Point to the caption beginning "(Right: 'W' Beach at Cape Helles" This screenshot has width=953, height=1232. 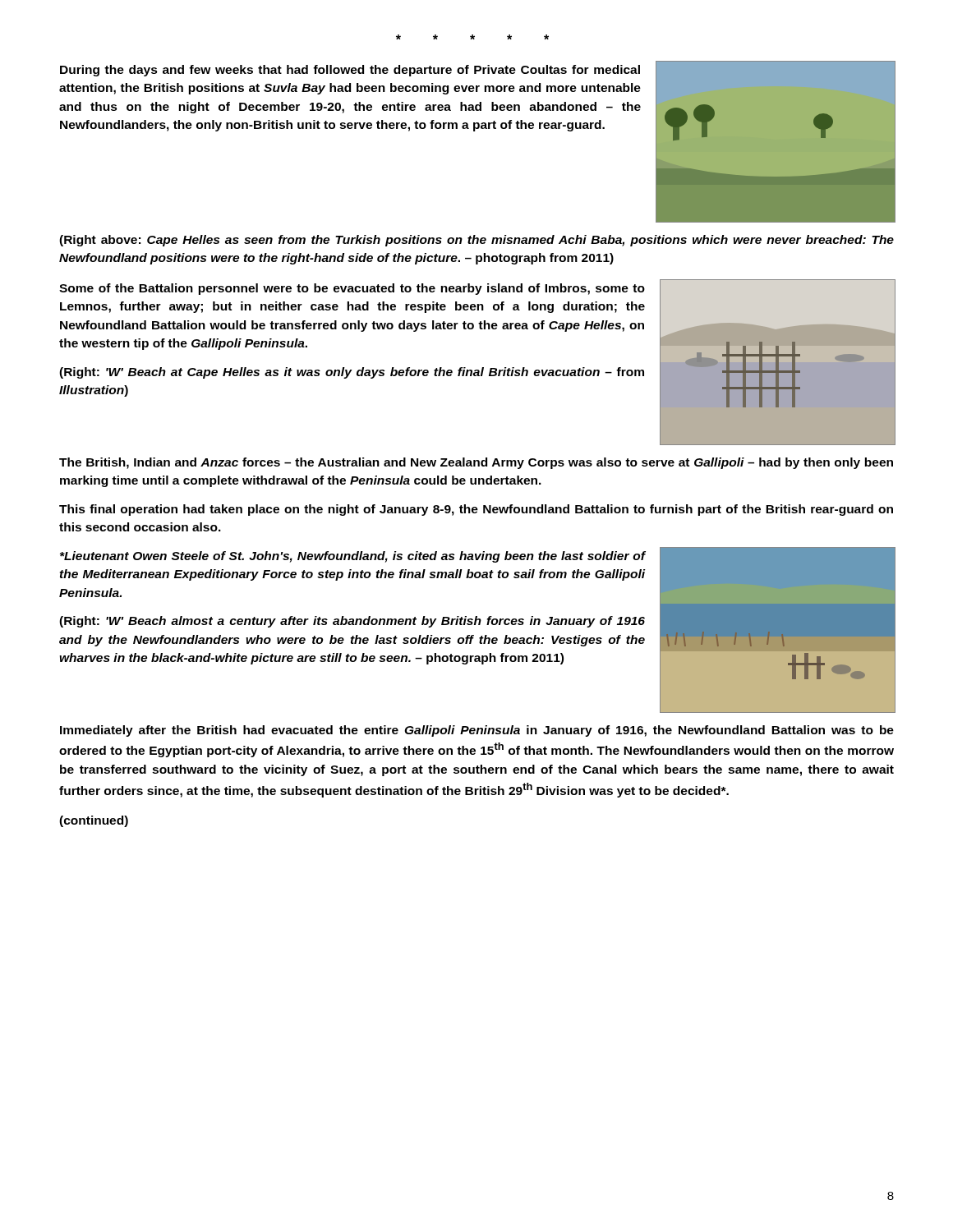point(352,381)
